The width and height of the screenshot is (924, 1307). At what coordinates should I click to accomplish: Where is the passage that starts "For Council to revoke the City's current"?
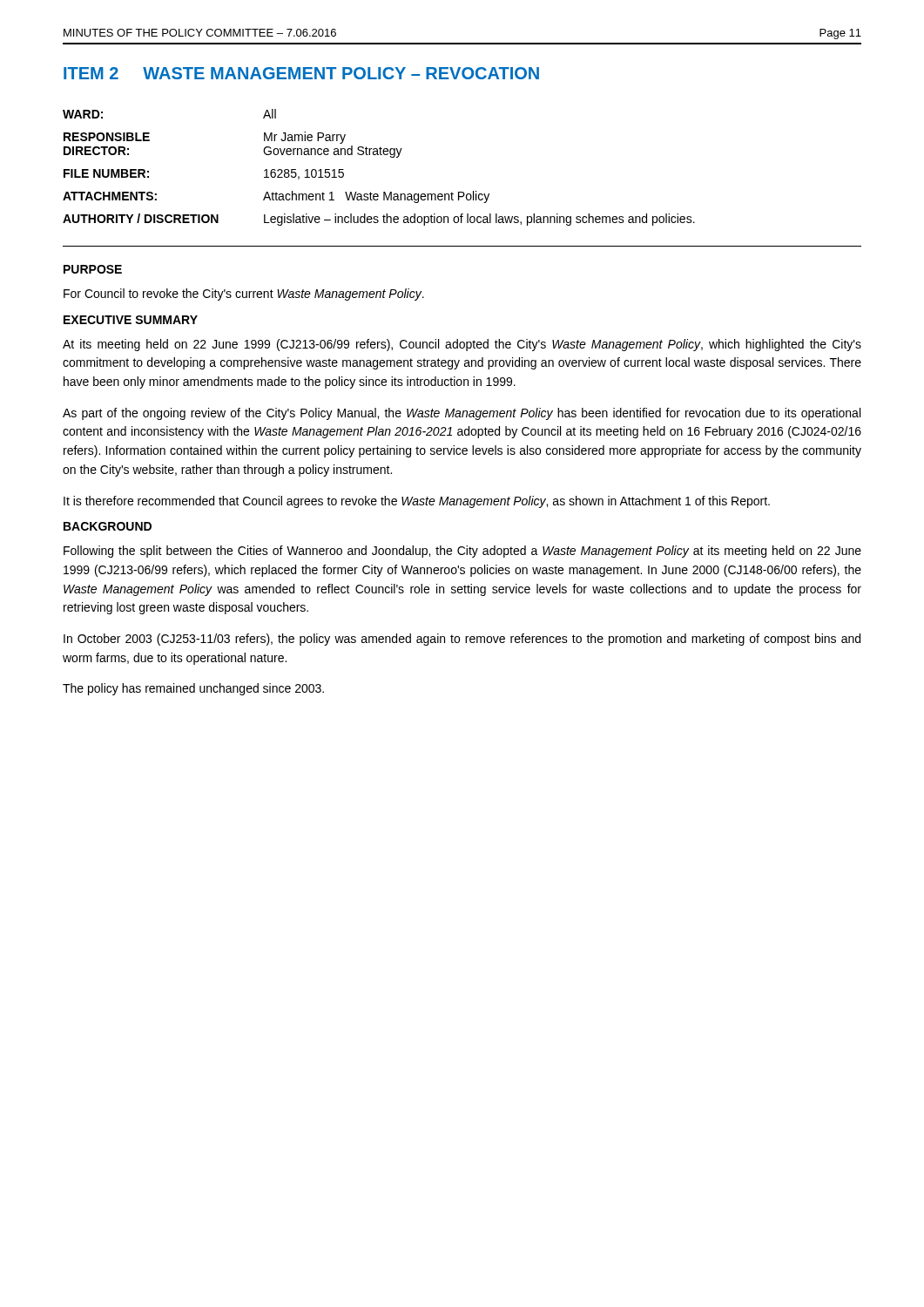244,294
